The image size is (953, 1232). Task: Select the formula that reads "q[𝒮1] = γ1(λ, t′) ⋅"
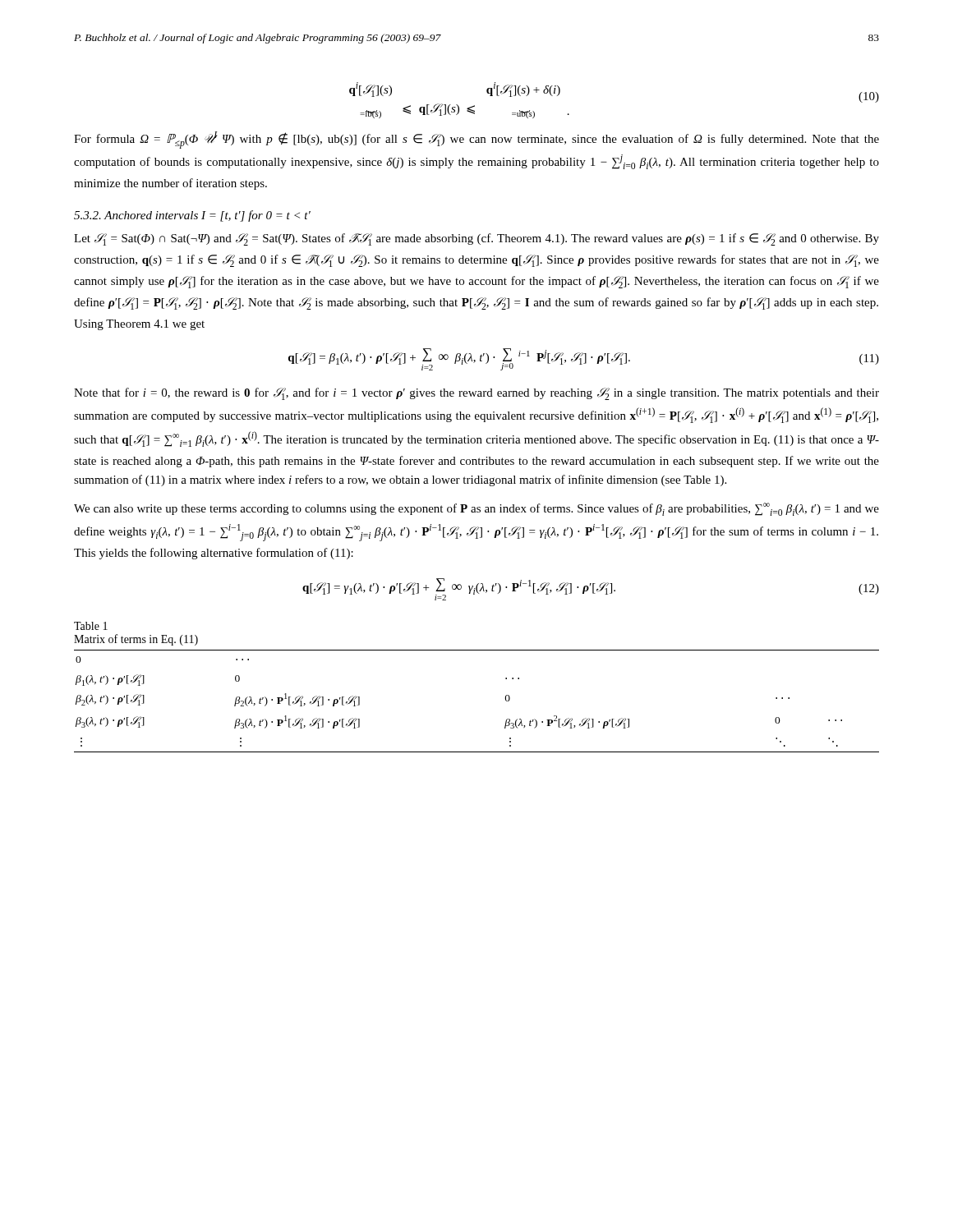point(476,588)
